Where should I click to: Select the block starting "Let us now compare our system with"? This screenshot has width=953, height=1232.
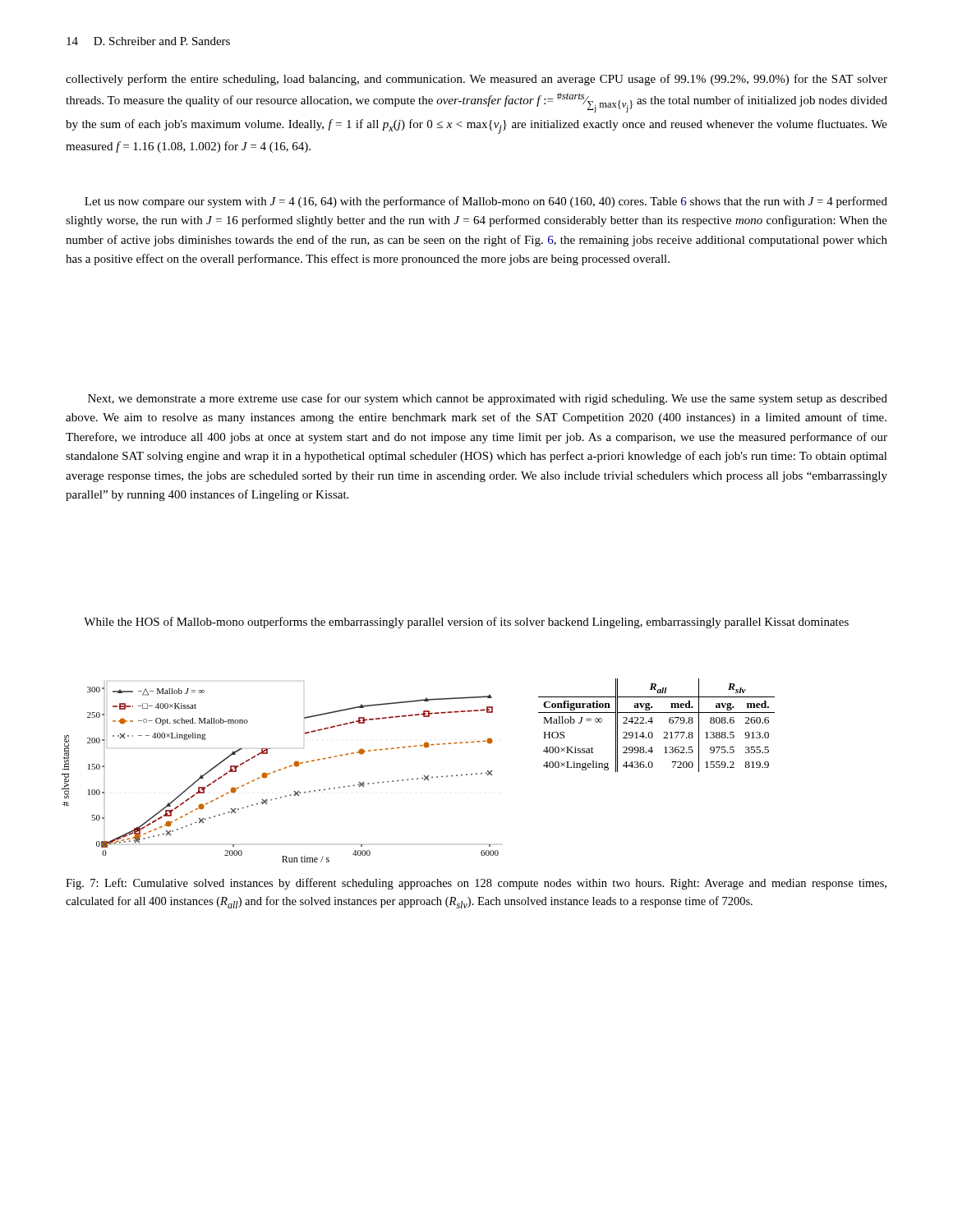click(x=476, y=230)
